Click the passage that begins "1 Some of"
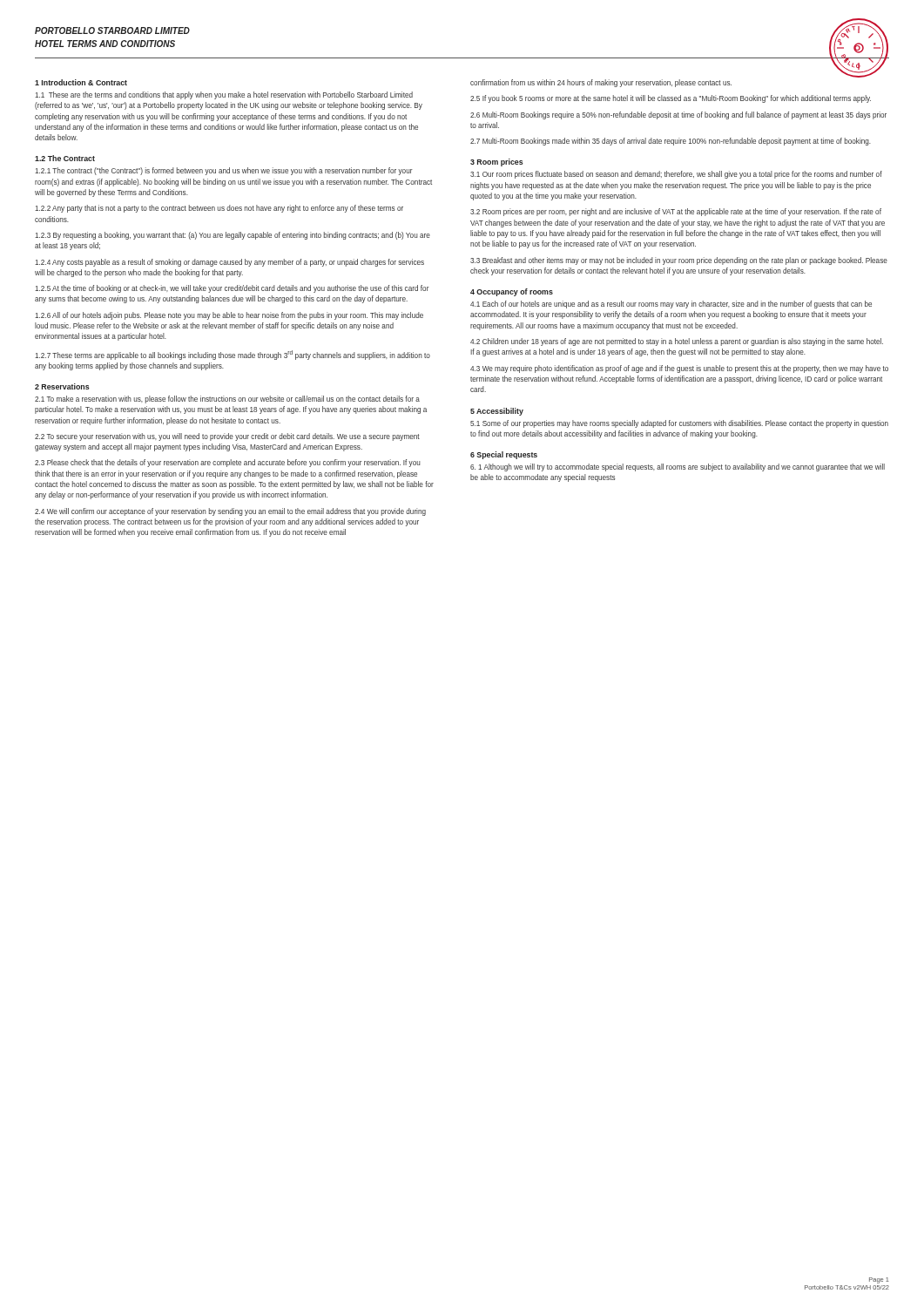924x1307 pixels. pyautogui.click(x=679, y=429)
